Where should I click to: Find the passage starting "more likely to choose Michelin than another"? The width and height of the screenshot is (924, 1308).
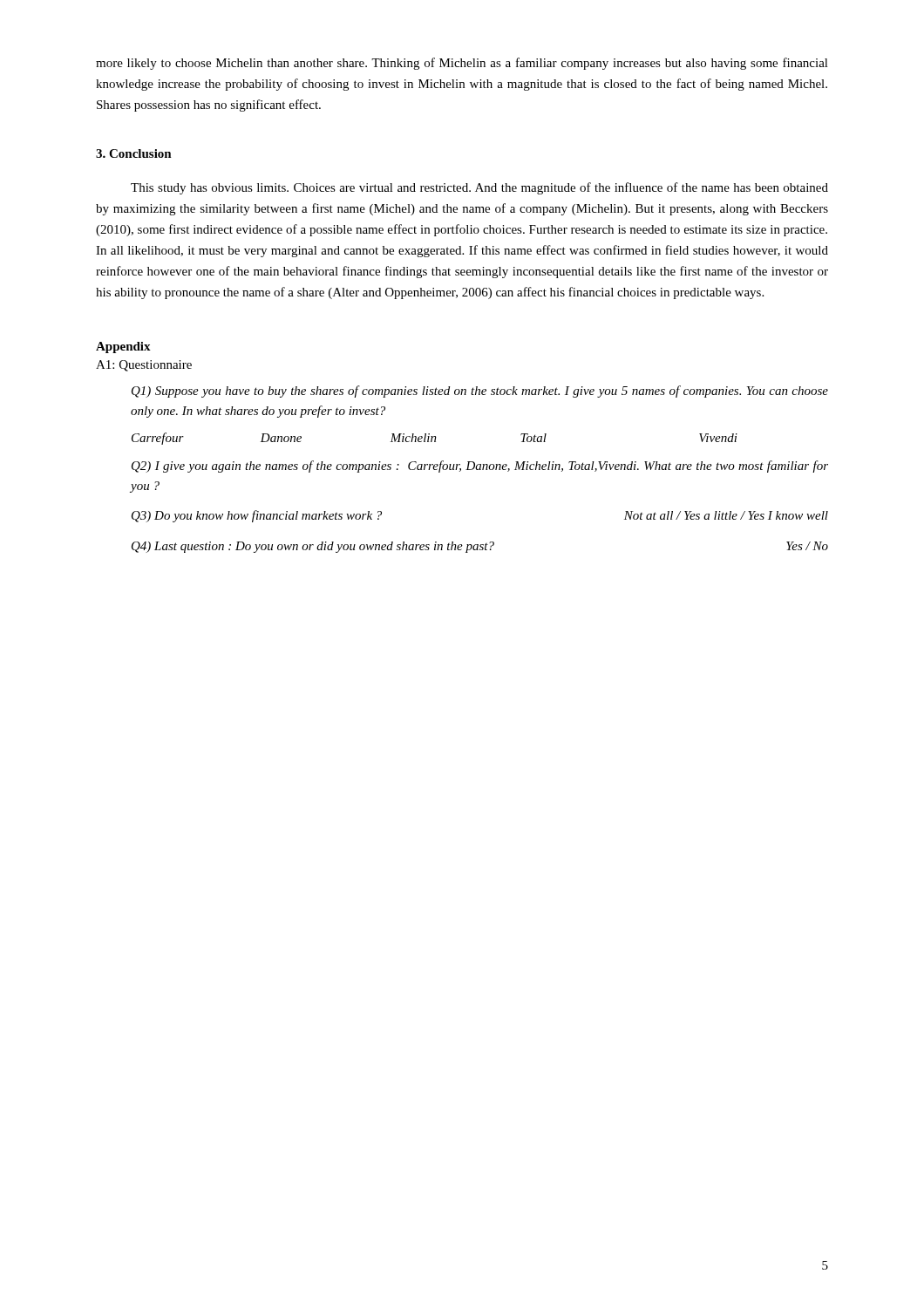click(462, 84)
